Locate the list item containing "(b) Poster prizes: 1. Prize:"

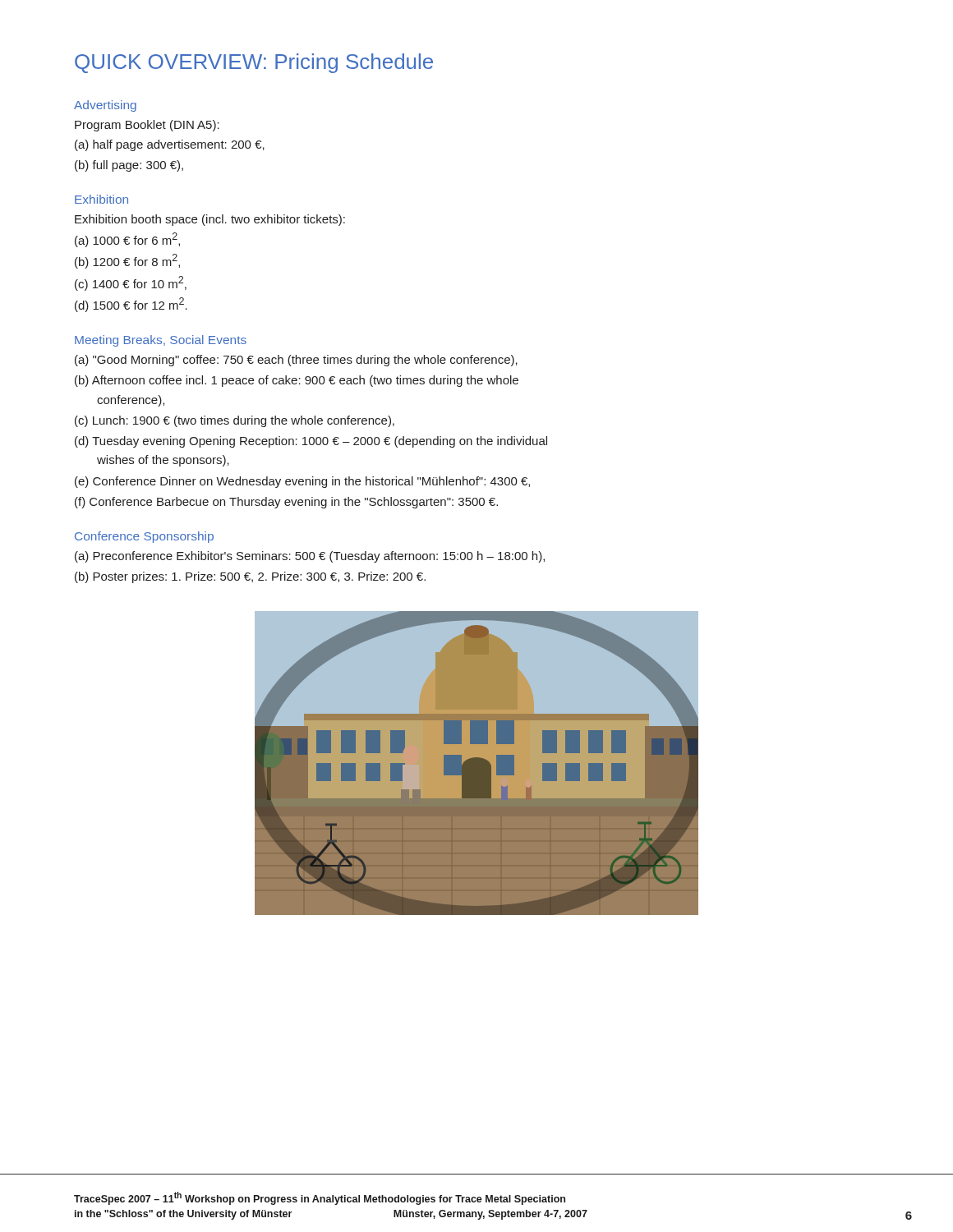(x=250, y=576)
